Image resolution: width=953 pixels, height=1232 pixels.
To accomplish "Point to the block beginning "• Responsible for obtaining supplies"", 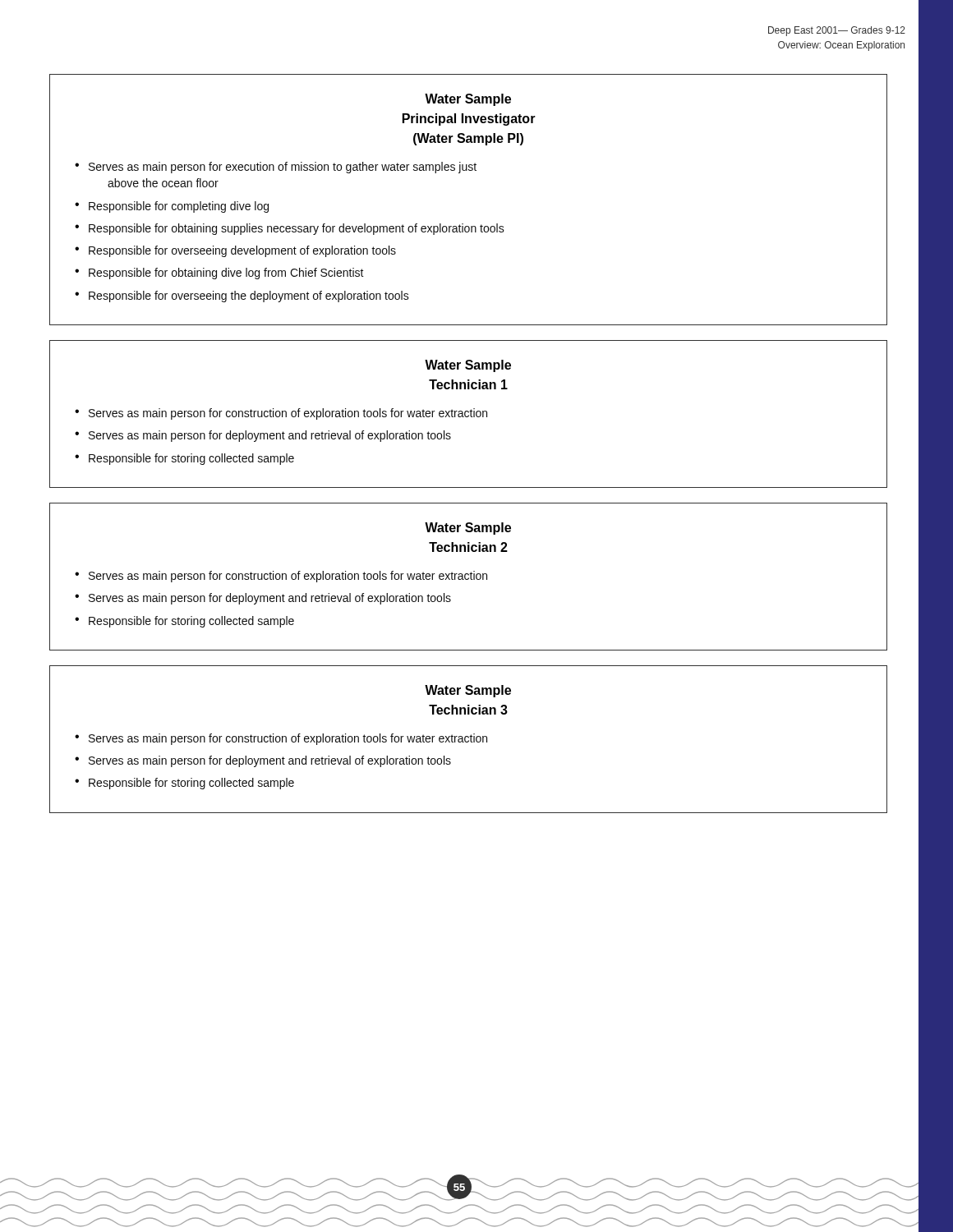I will 289,228.
